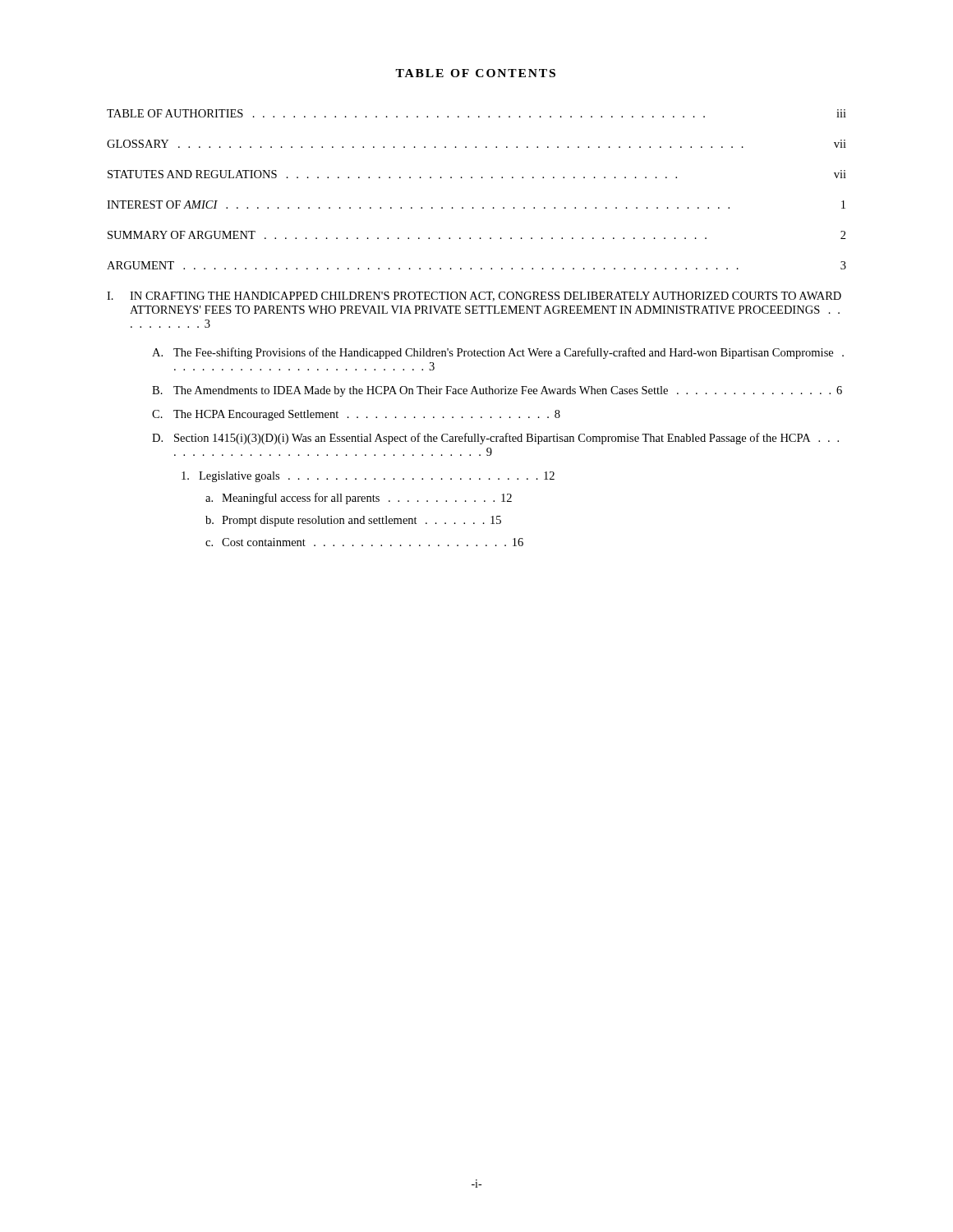Find the passage starting "A. The Fee-shifting Provisions of the Handicapped"
Image resolution: width=953 pixels, height=1232 pixels.
[x=499, y=360]
